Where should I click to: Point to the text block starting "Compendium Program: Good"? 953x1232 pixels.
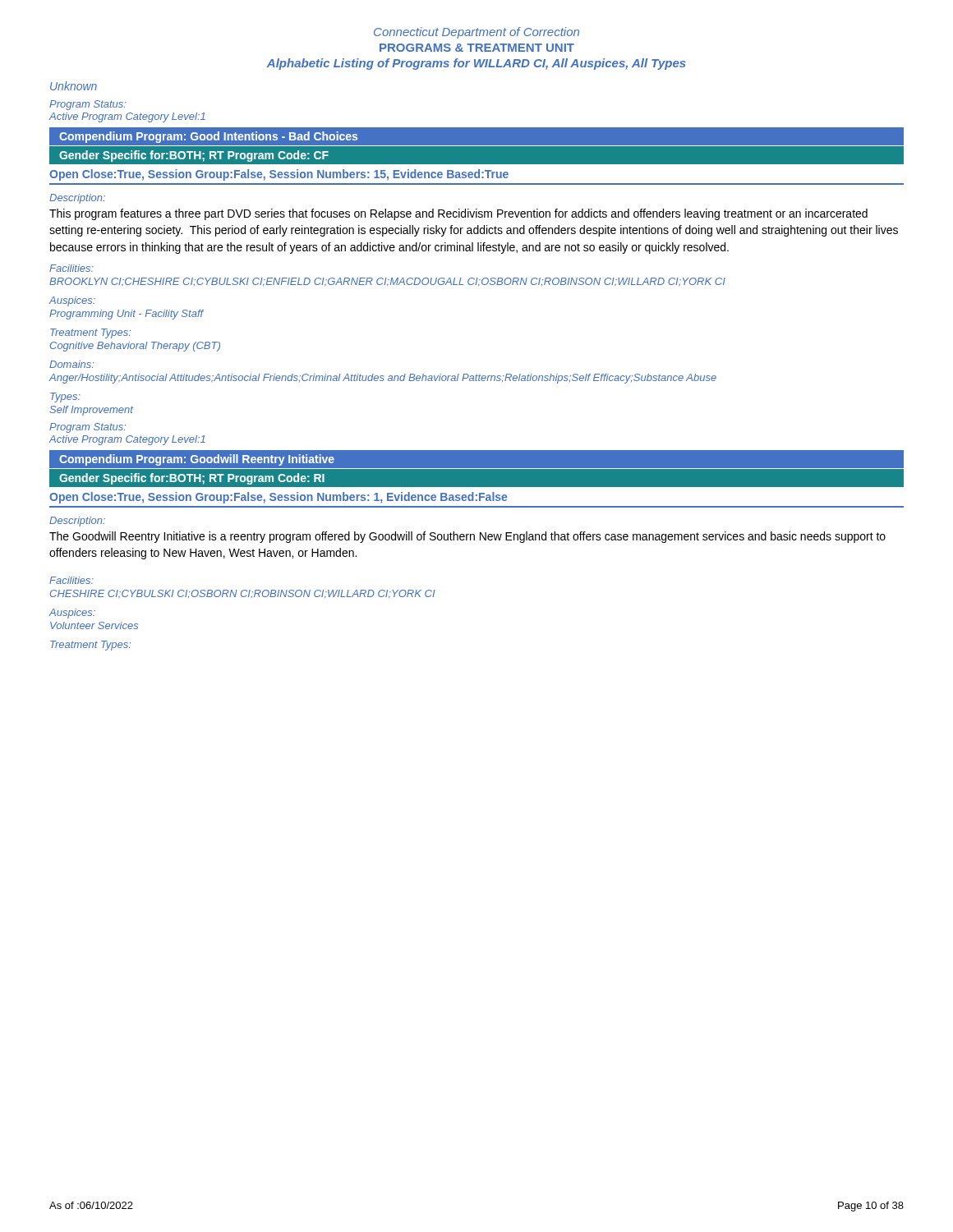point(207,136)
